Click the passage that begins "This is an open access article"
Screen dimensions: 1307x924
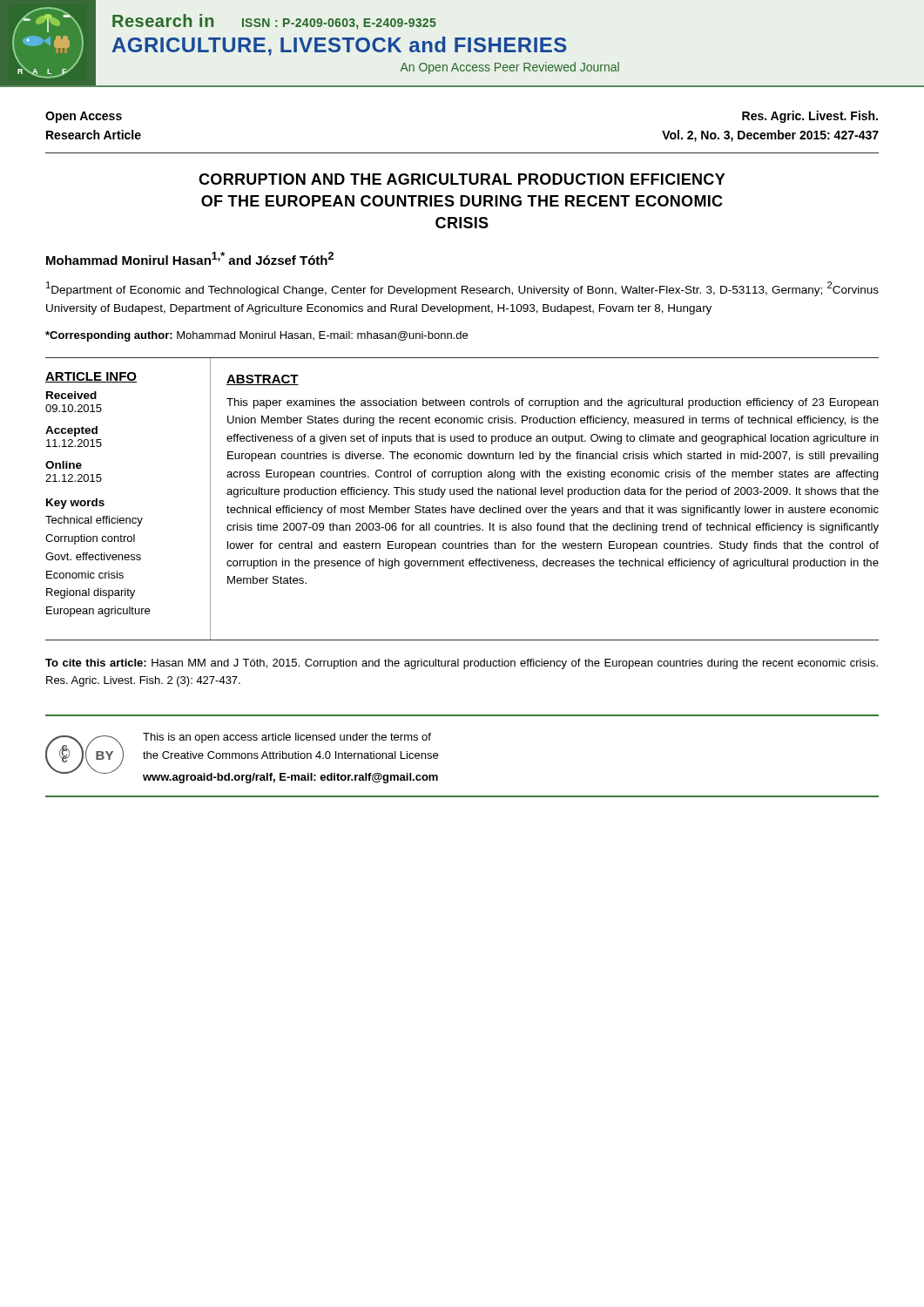(291, 746)
